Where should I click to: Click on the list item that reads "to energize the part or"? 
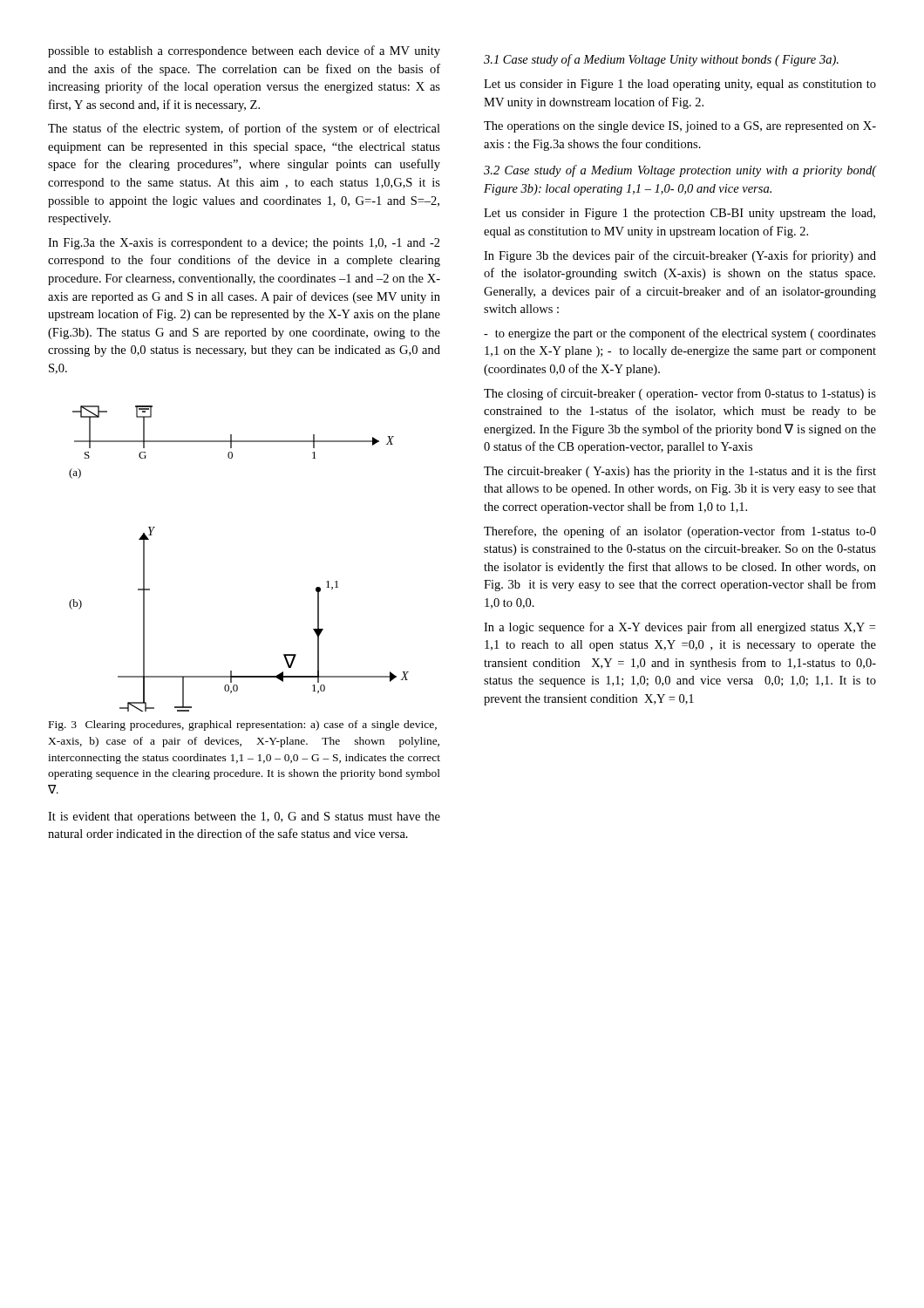click(x=680, y=351)
